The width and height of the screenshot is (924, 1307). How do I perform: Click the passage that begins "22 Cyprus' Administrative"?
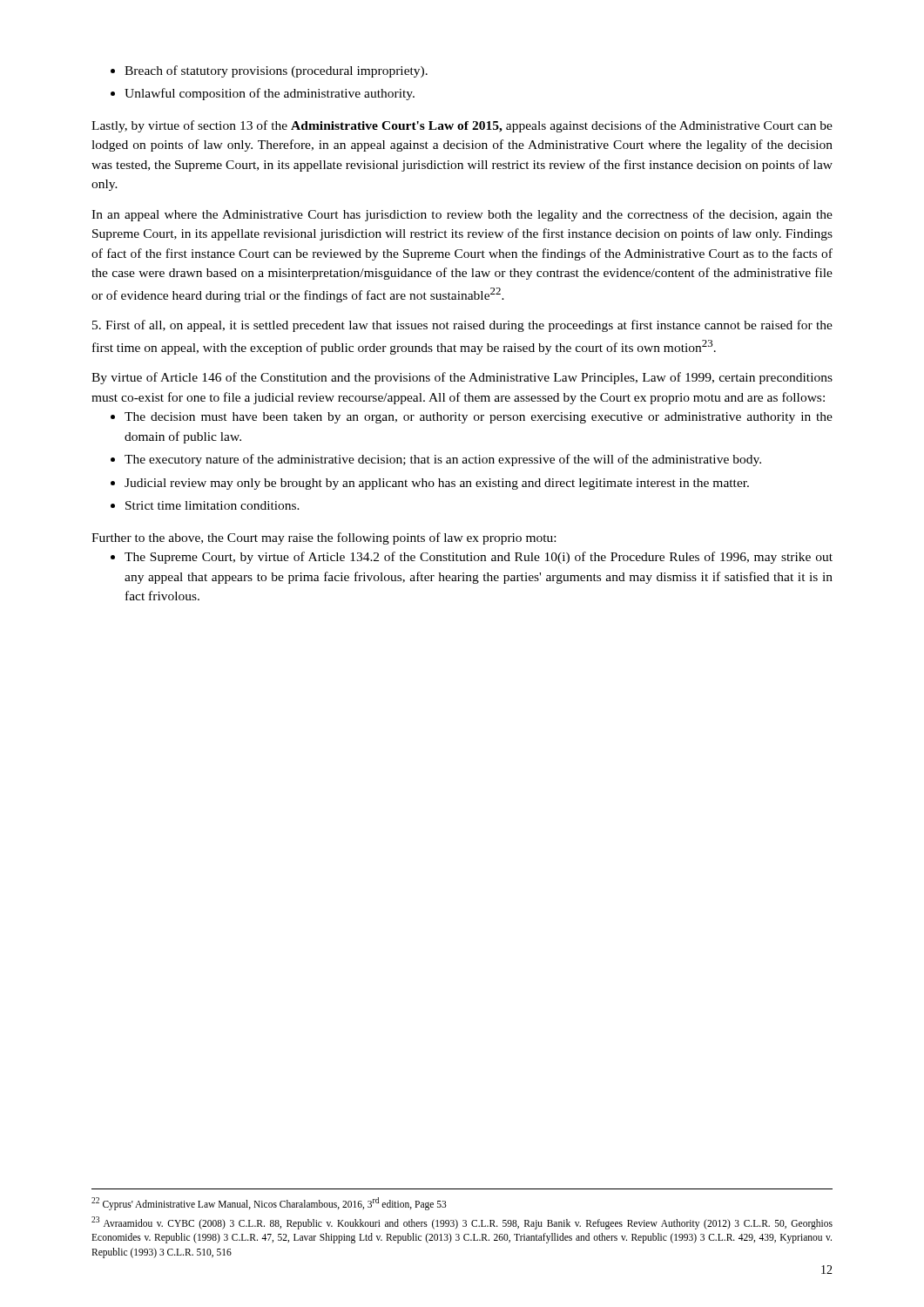point(269,1202)
